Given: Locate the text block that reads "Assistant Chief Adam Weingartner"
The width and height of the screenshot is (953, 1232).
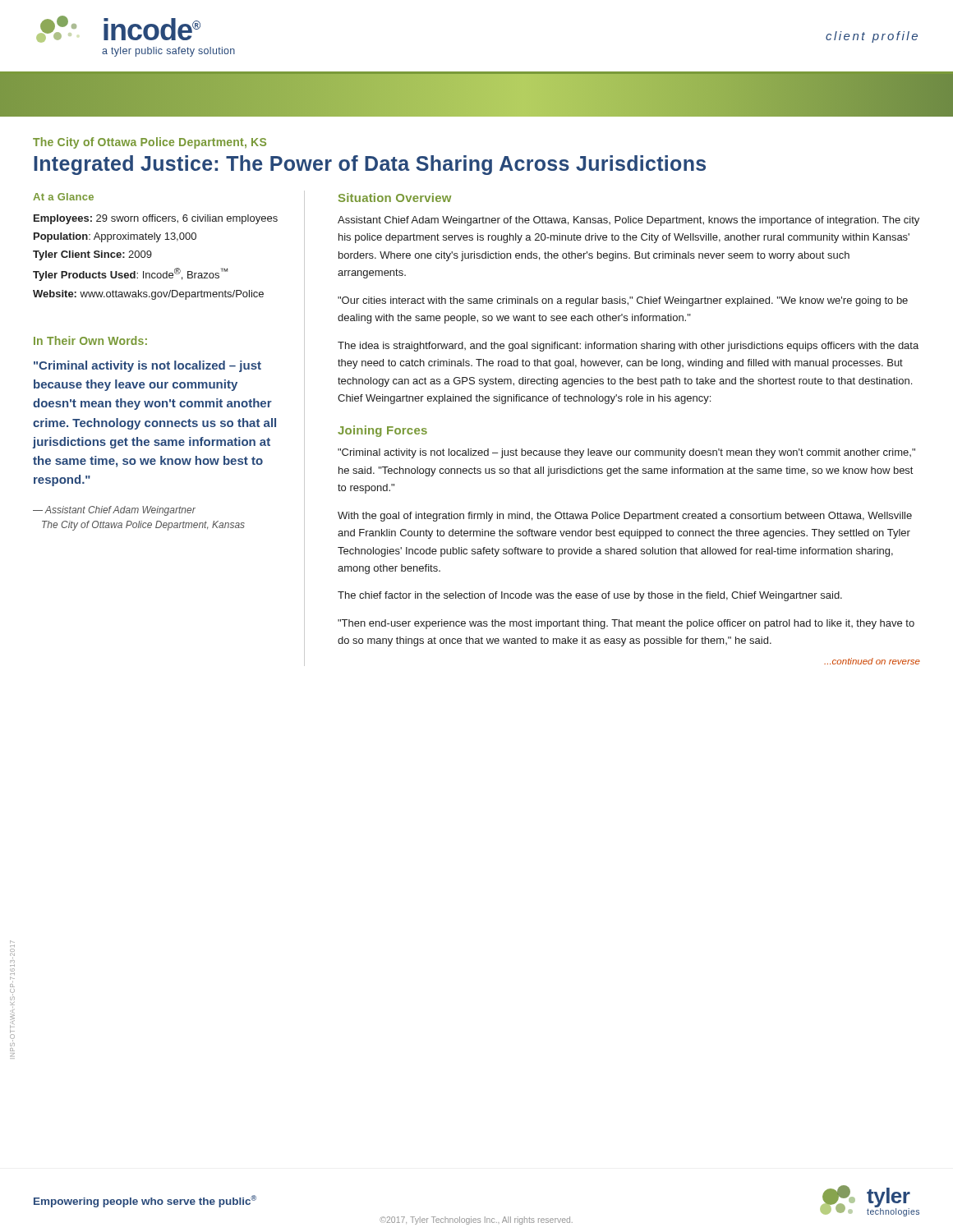Looking at the screenshot, I should [x=629, y=246].
